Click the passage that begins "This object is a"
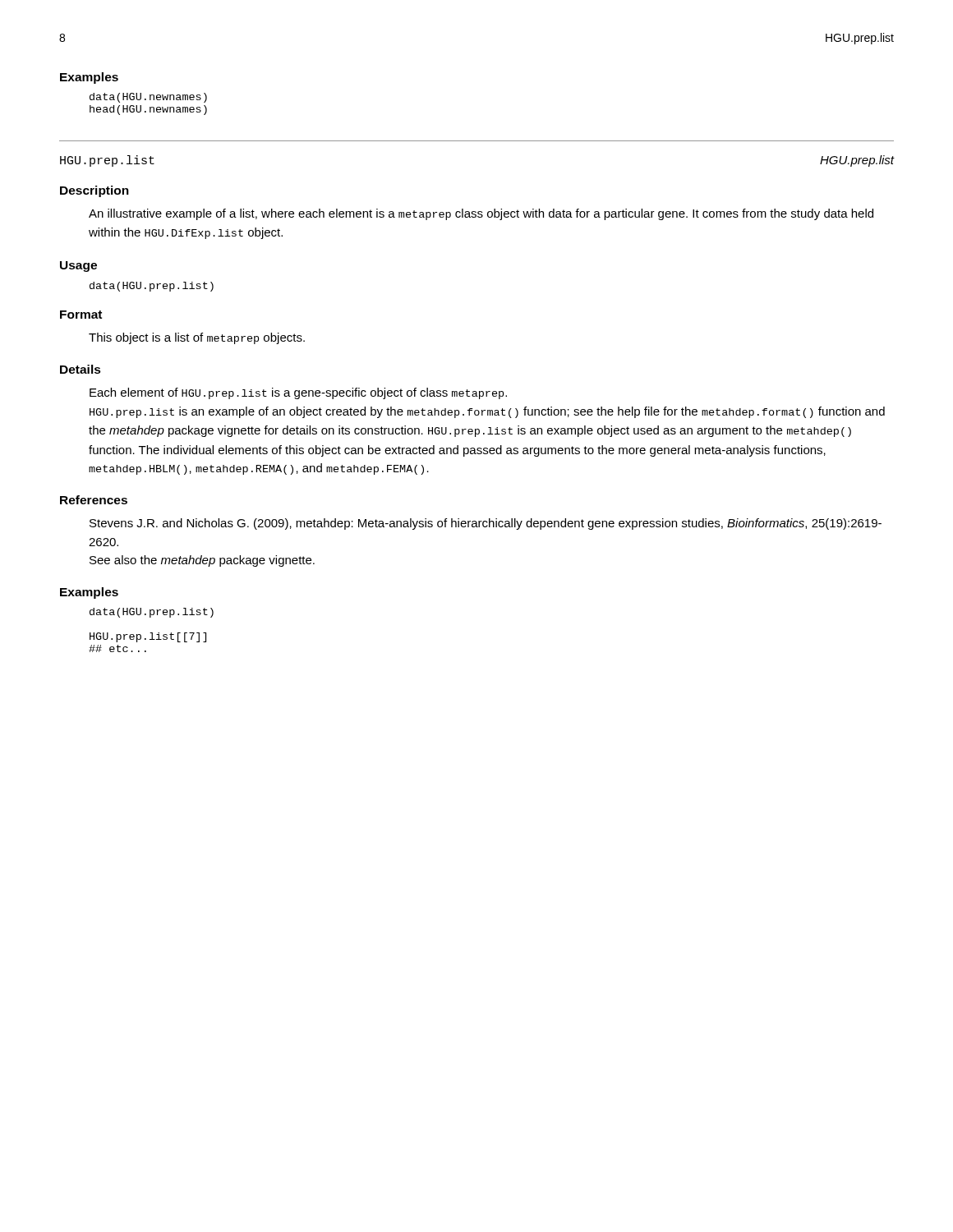The width and height of the screenshot is (953, 1232). (197, 337)
